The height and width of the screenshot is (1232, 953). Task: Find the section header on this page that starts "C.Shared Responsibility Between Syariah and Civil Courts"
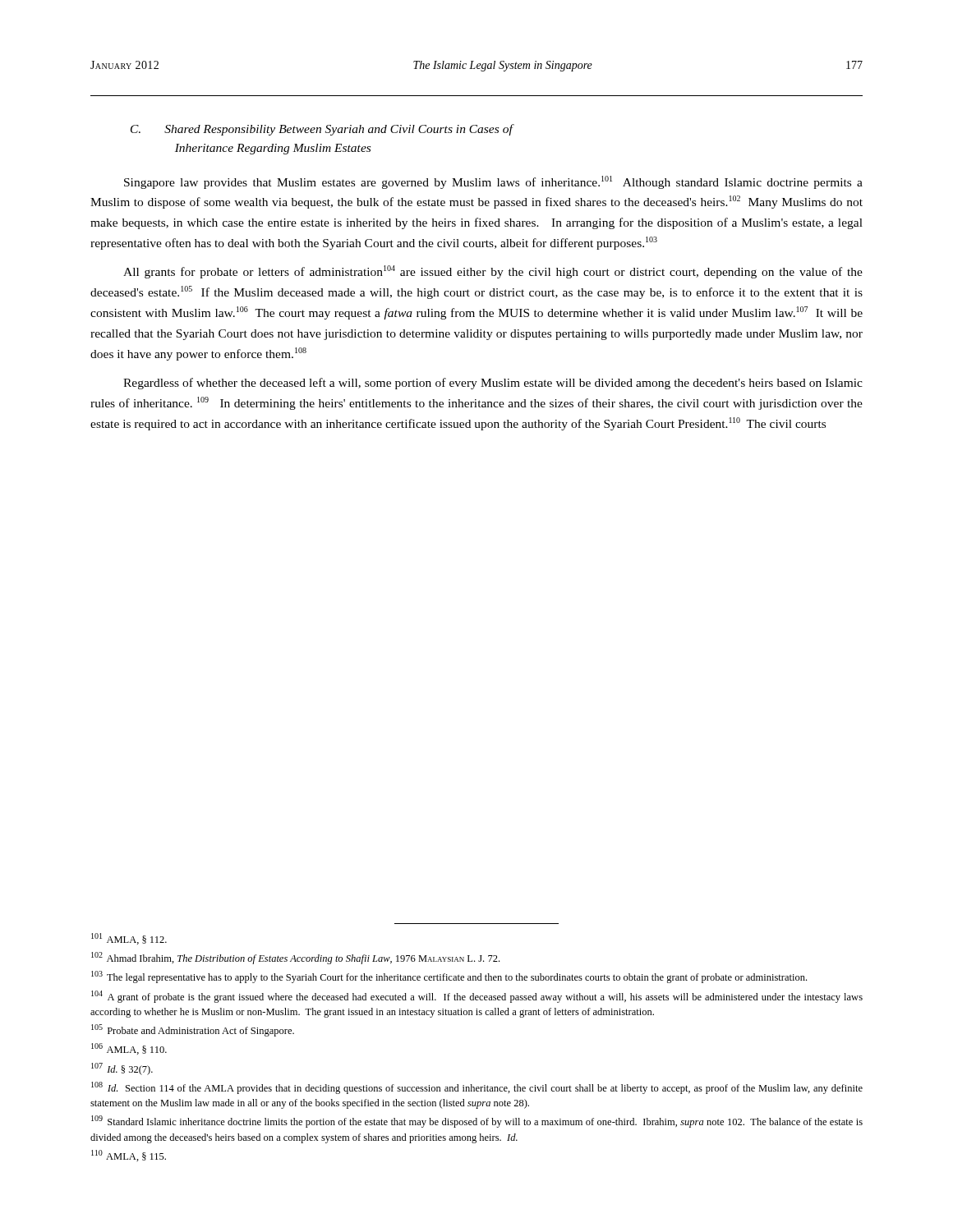[476, 138]
